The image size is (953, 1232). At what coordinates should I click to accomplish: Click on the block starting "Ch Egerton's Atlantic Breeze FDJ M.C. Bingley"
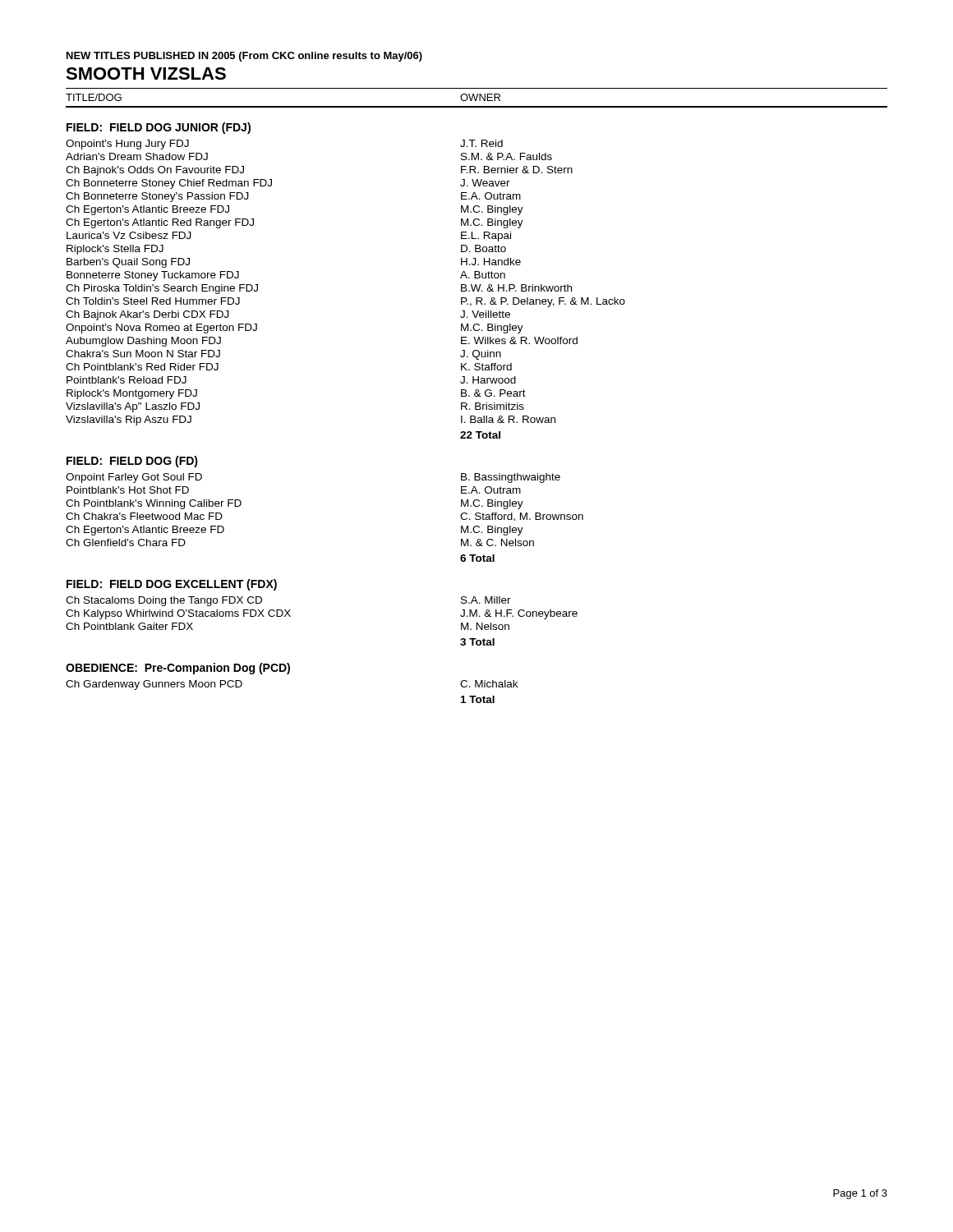476,209
